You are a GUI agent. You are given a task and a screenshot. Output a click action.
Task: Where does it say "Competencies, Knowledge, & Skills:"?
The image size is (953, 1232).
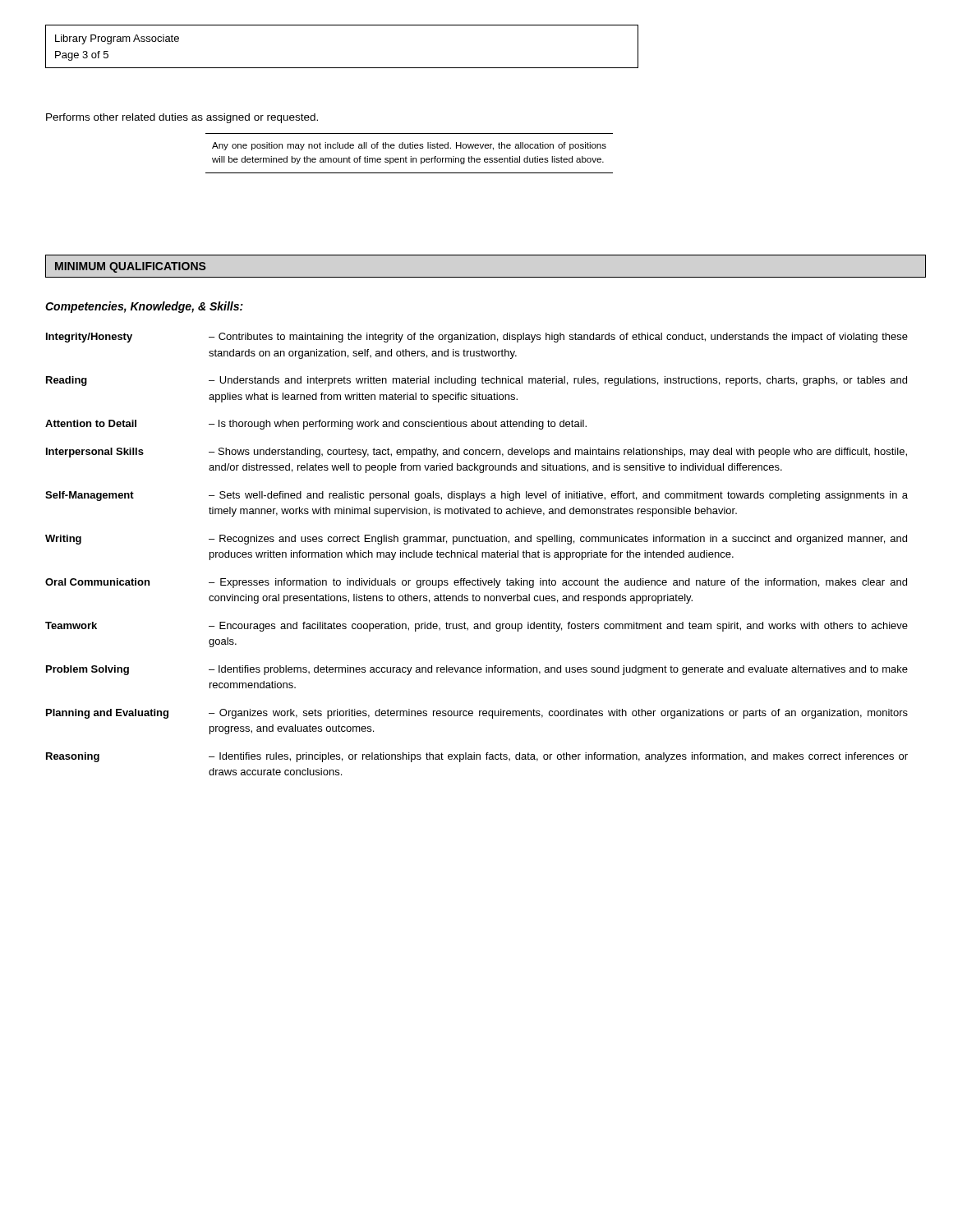pos(144,306)
